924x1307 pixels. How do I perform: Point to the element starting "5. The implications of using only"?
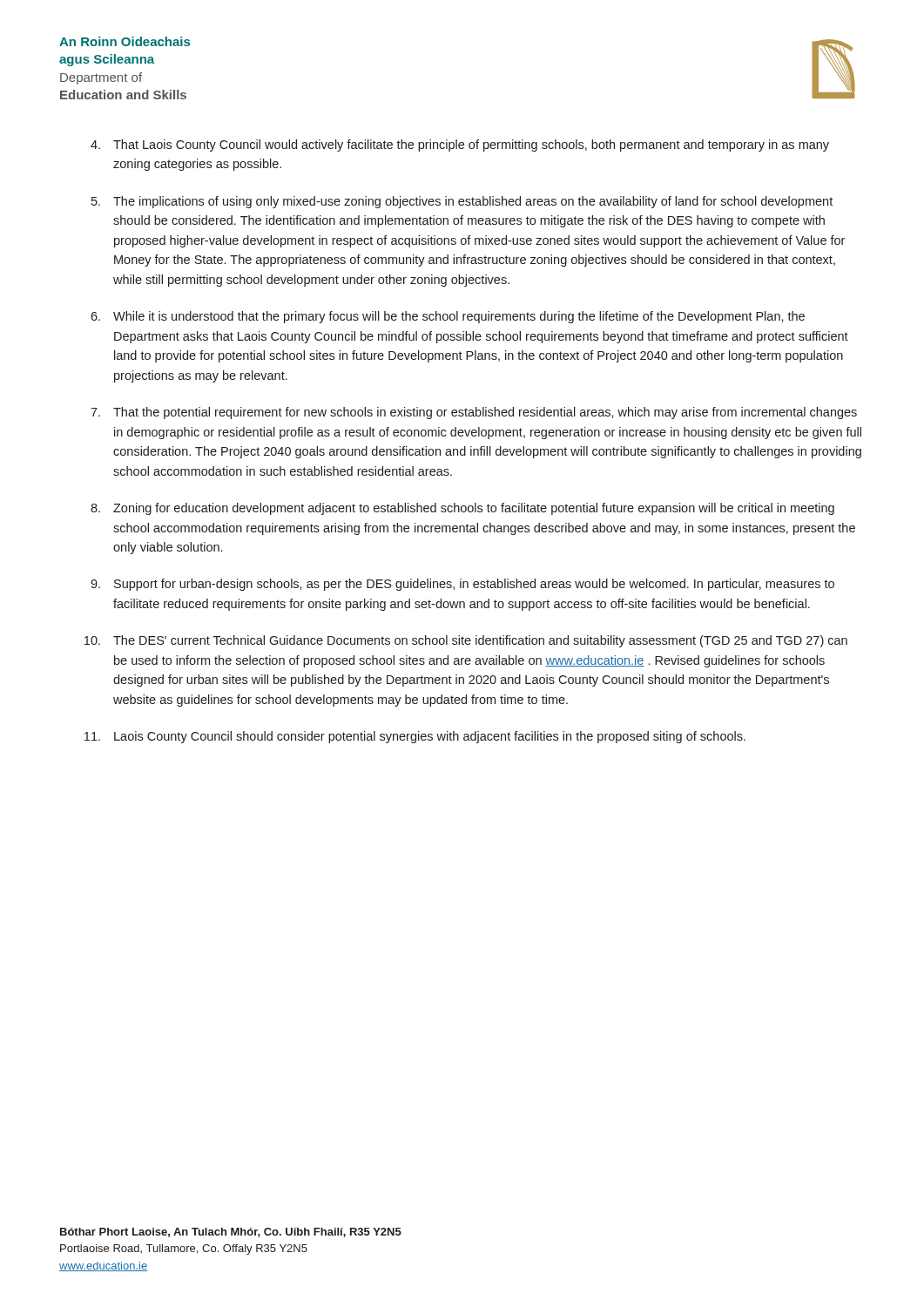pyautogui.click(x=462, y=241)
